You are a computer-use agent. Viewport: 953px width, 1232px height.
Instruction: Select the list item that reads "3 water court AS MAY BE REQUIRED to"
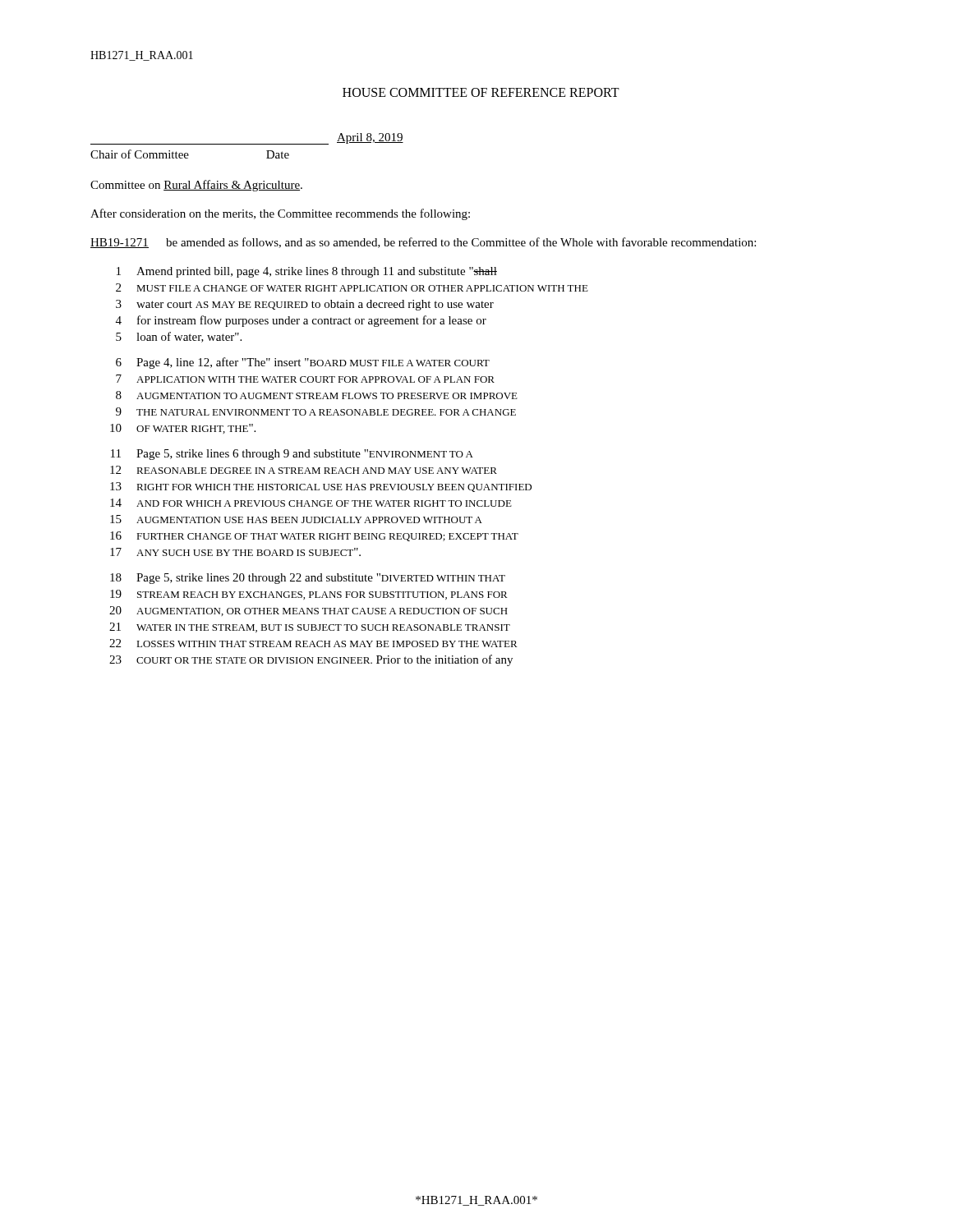pyautogui.click(x=481, y=304)
